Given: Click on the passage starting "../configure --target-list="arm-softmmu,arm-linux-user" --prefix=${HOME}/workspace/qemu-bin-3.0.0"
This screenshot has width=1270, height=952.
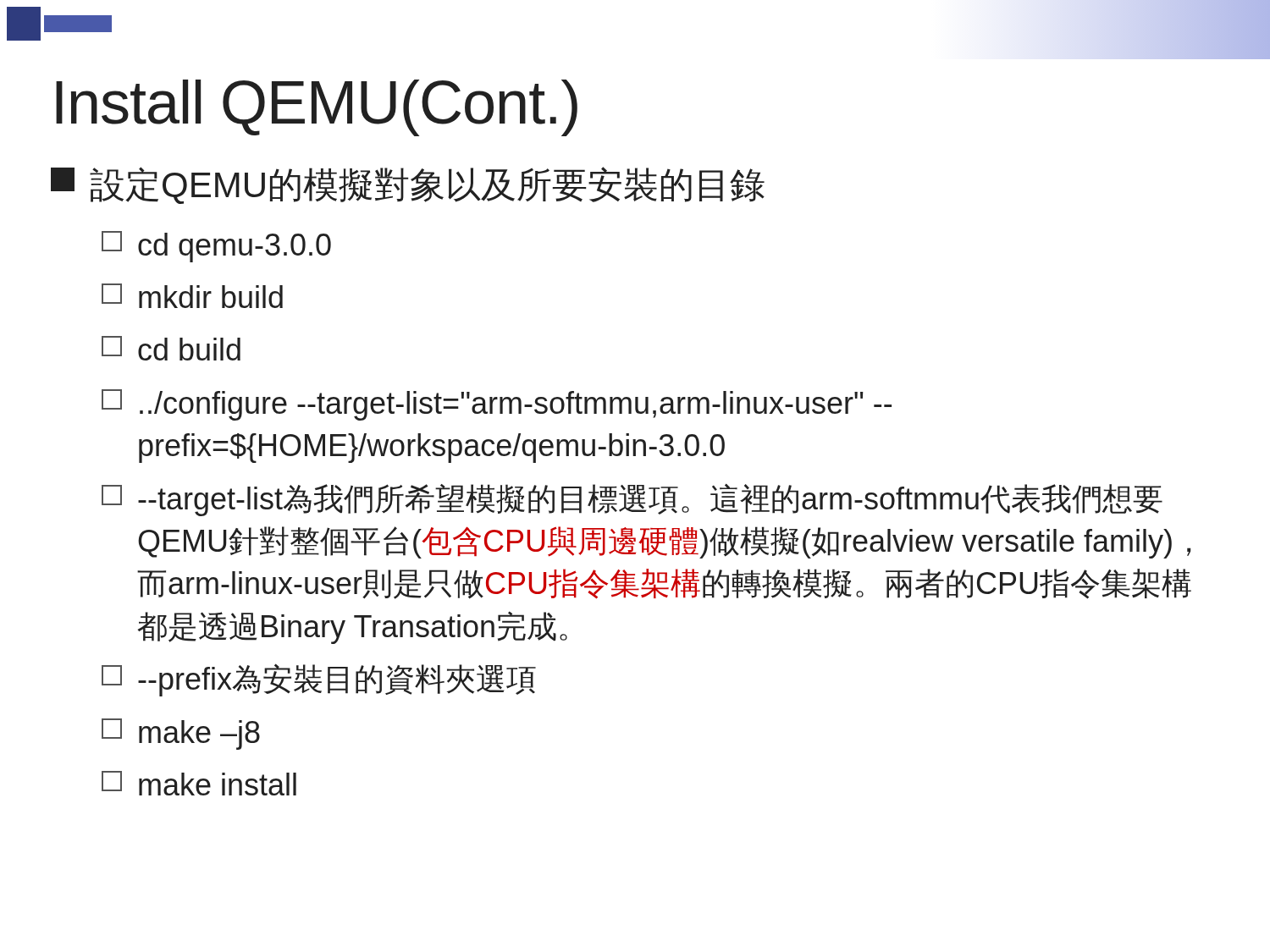Looking at the screenshot, I should 497,425.
